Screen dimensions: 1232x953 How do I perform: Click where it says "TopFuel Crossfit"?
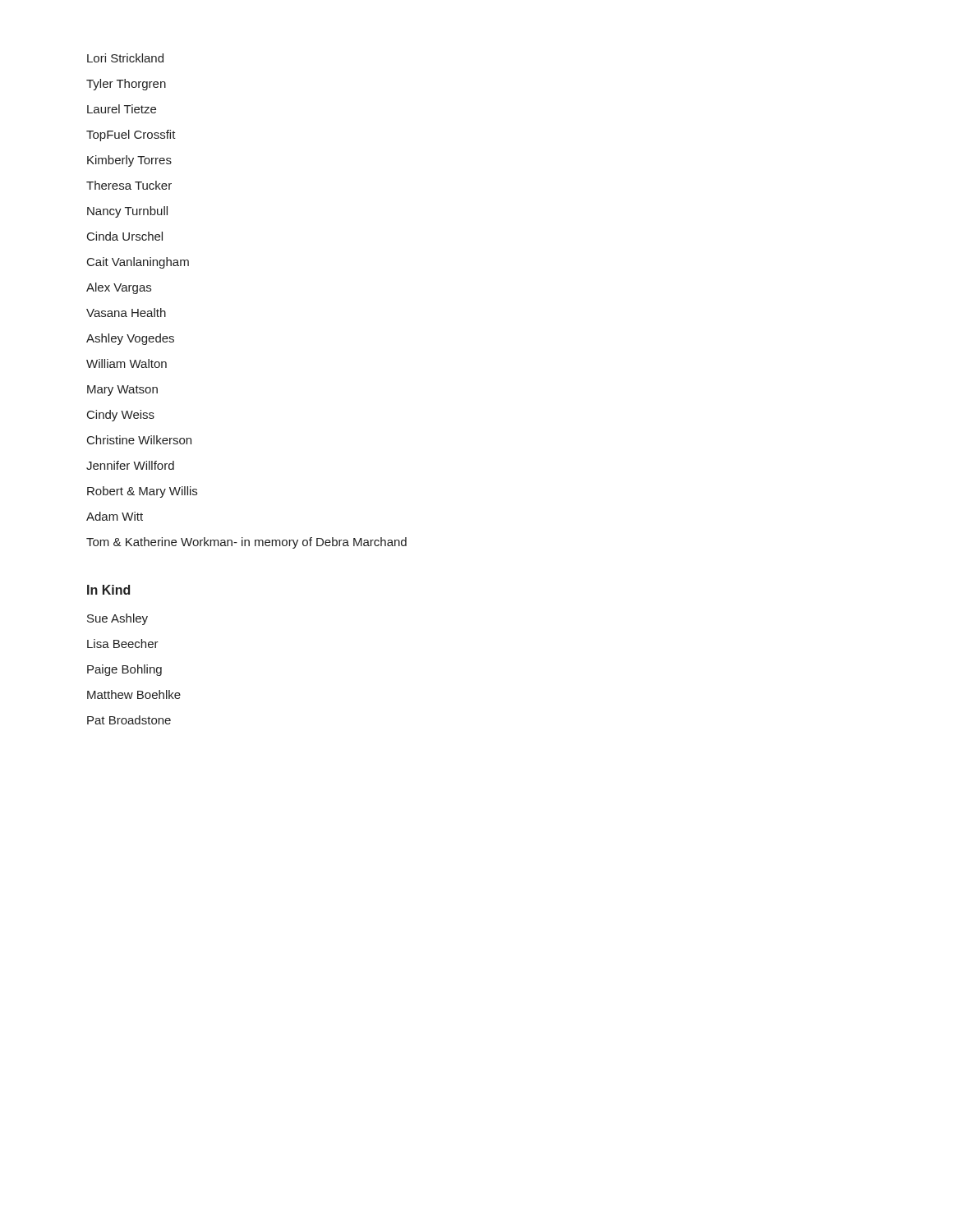pyautogui.click(x=131, y=134)
